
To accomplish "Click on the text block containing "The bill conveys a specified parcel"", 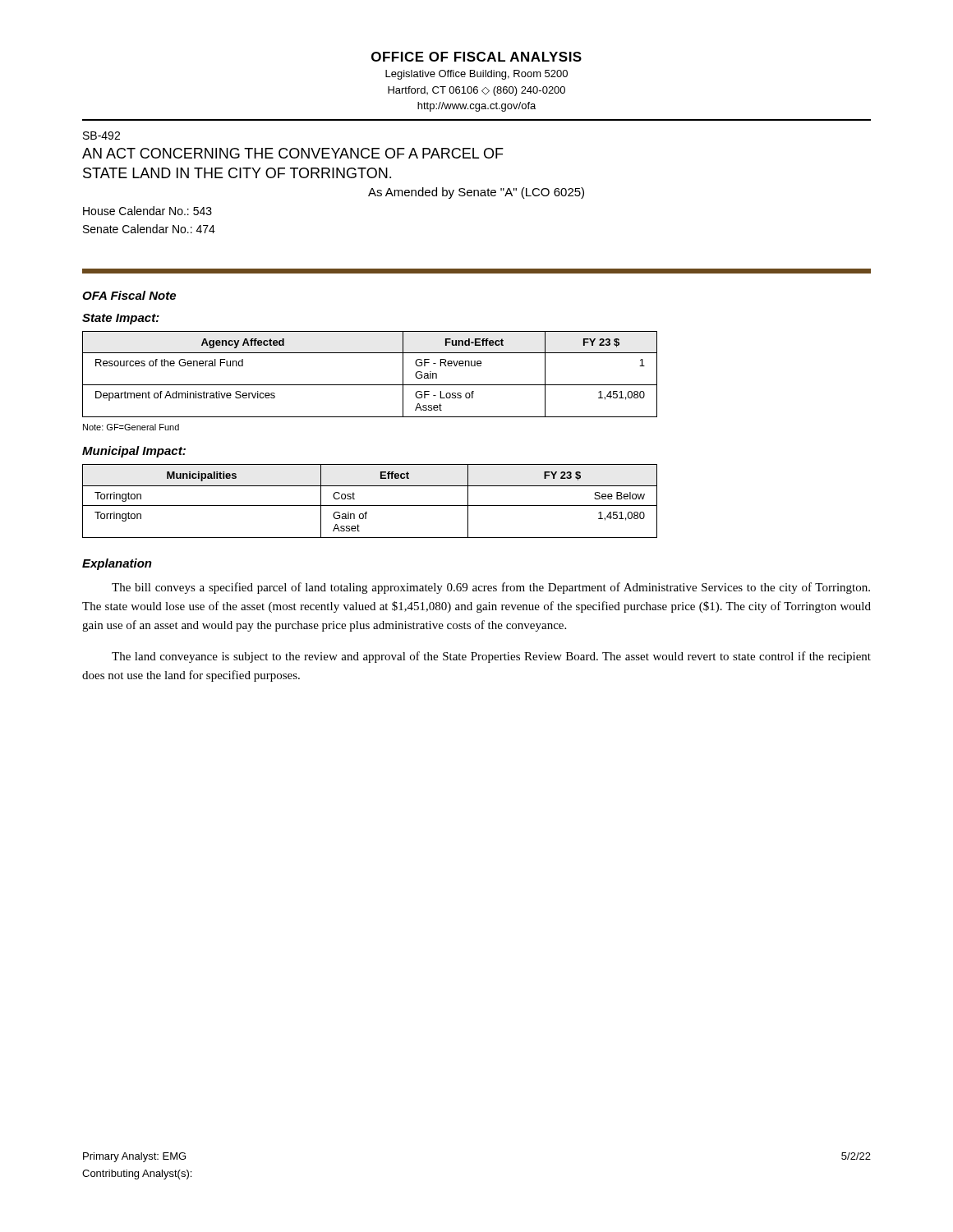I will coord(476,606).
